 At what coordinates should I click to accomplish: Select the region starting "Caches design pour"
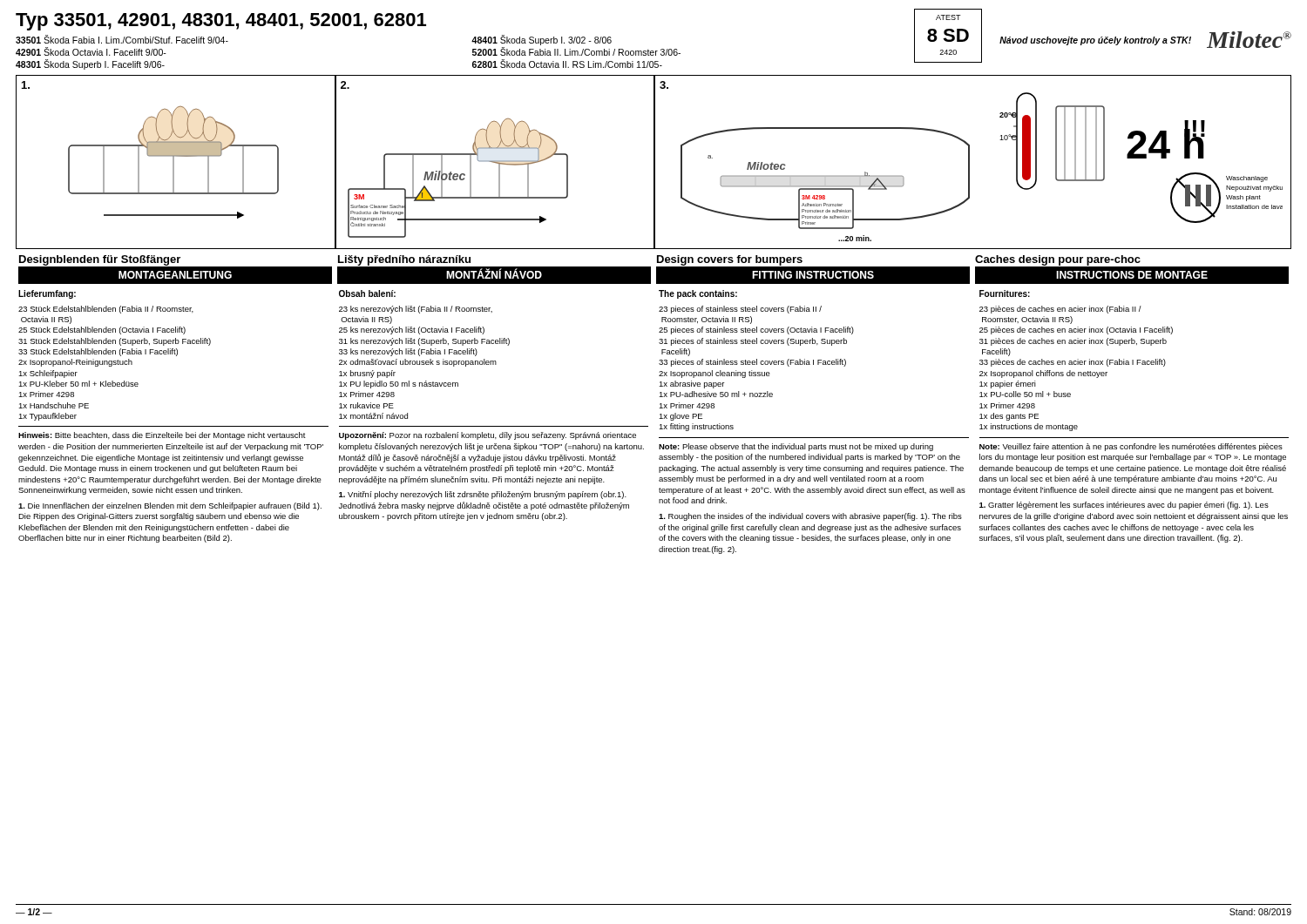[1132, 268]
